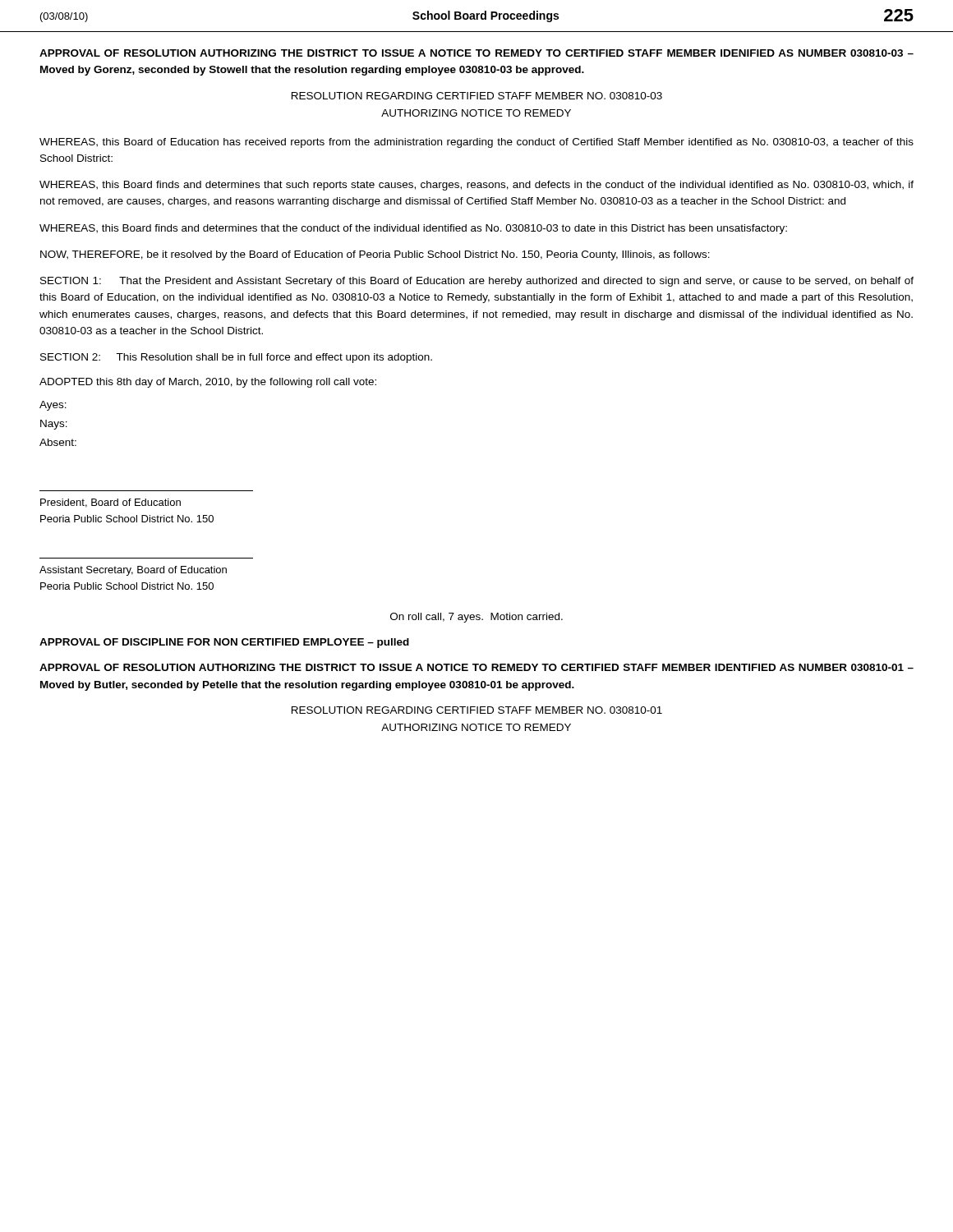
Task: Find the text block that reads "WHEREAS, this Board of Education"
Action: (x=476, y=150)
